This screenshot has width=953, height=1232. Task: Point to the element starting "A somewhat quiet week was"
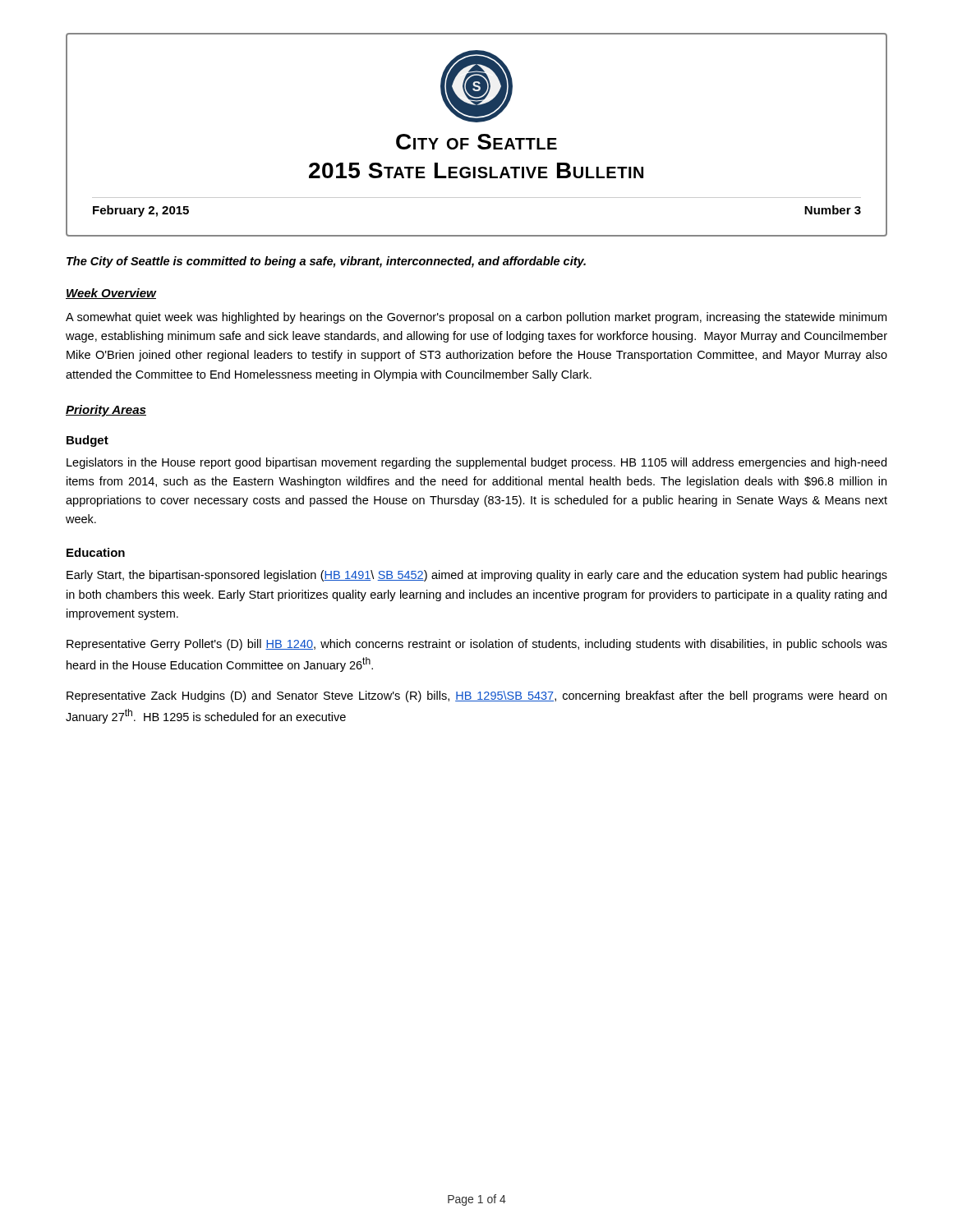coord(476,346)
